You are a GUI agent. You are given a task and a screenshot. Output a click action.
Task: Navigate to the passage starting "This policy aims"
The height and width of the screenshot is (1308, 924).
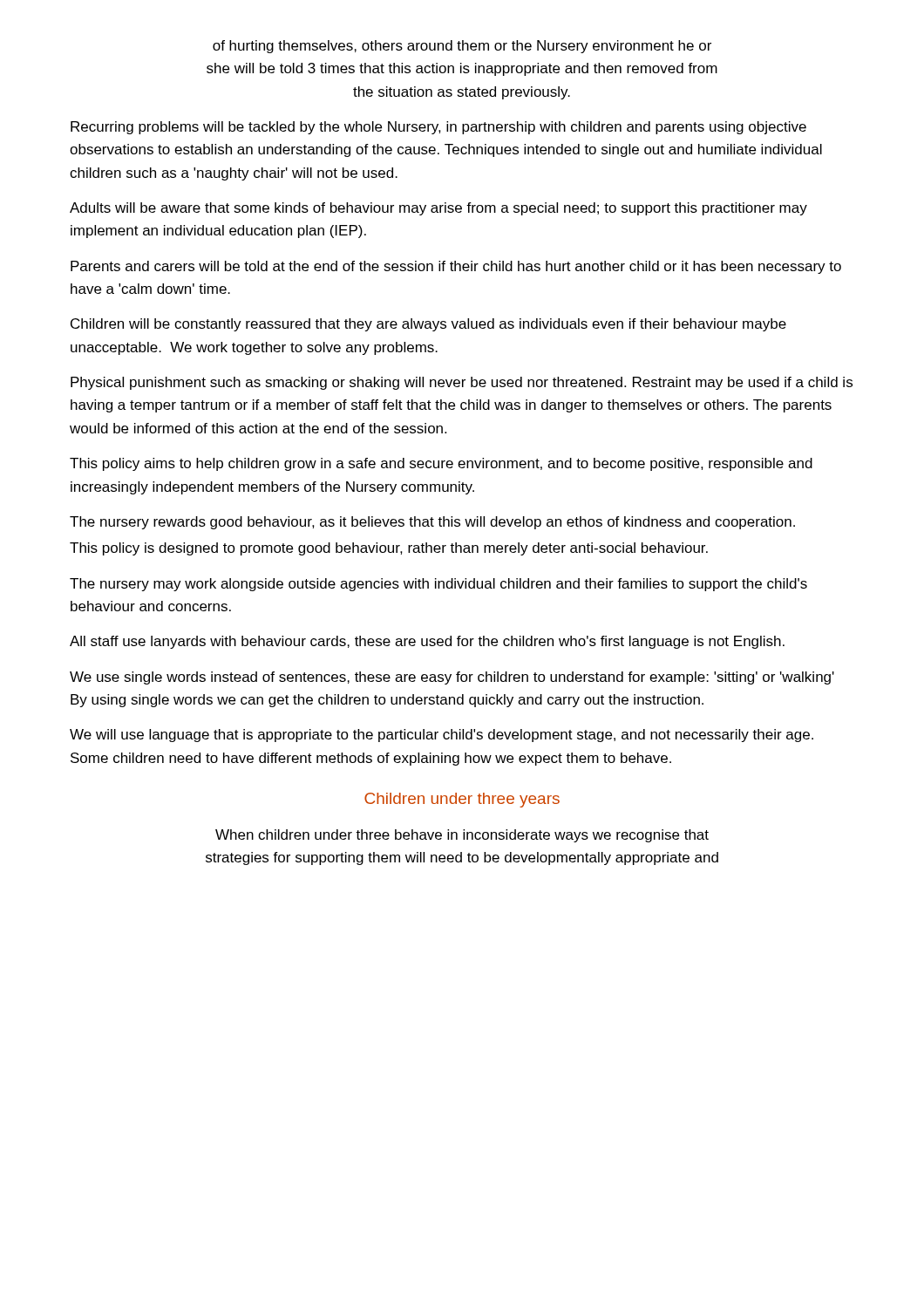[x=441, y=475]
